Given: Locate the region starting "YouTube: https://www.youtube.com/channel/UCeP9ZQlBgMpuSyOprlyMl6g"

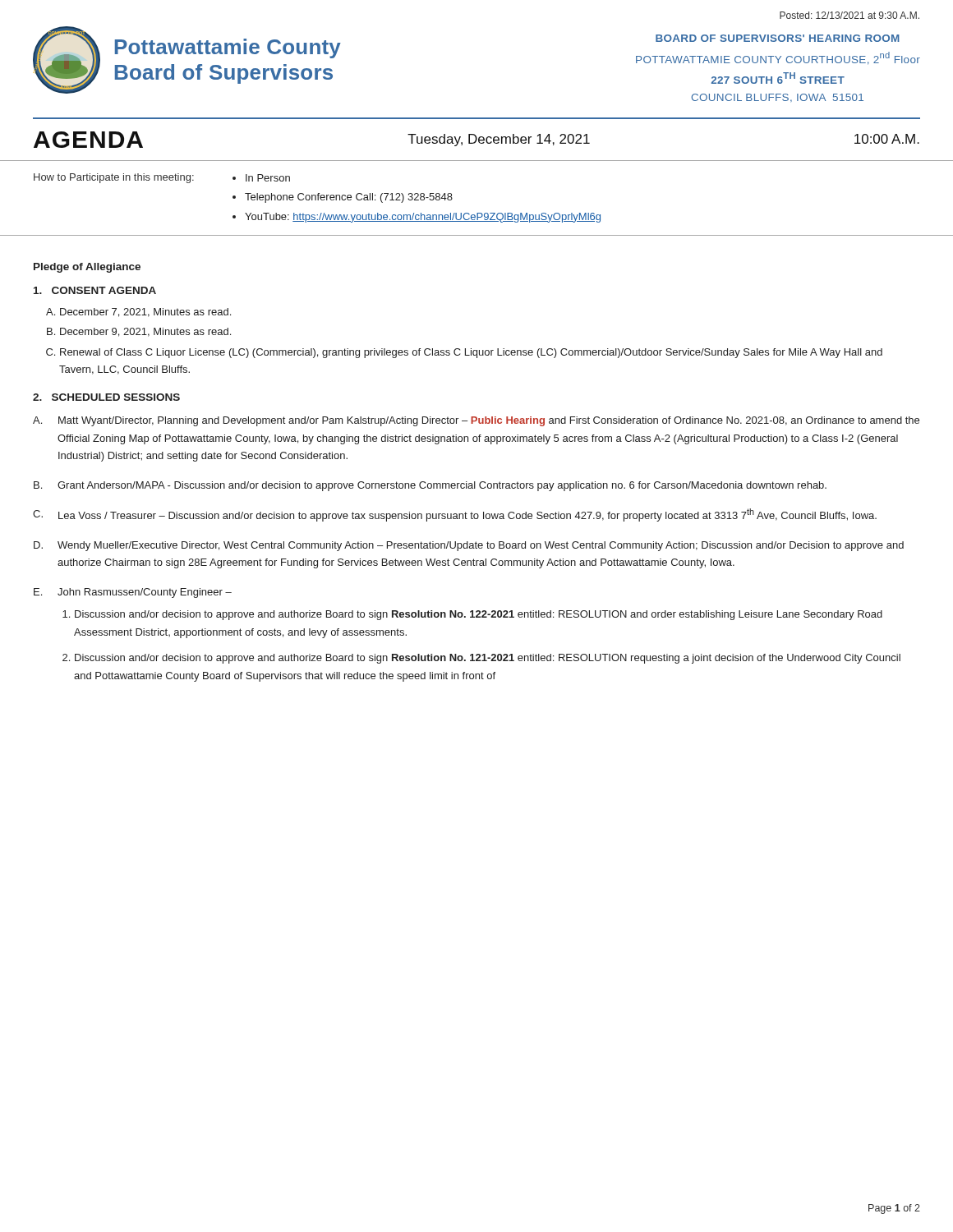Looking at the screenshot, I should (423, 216).
